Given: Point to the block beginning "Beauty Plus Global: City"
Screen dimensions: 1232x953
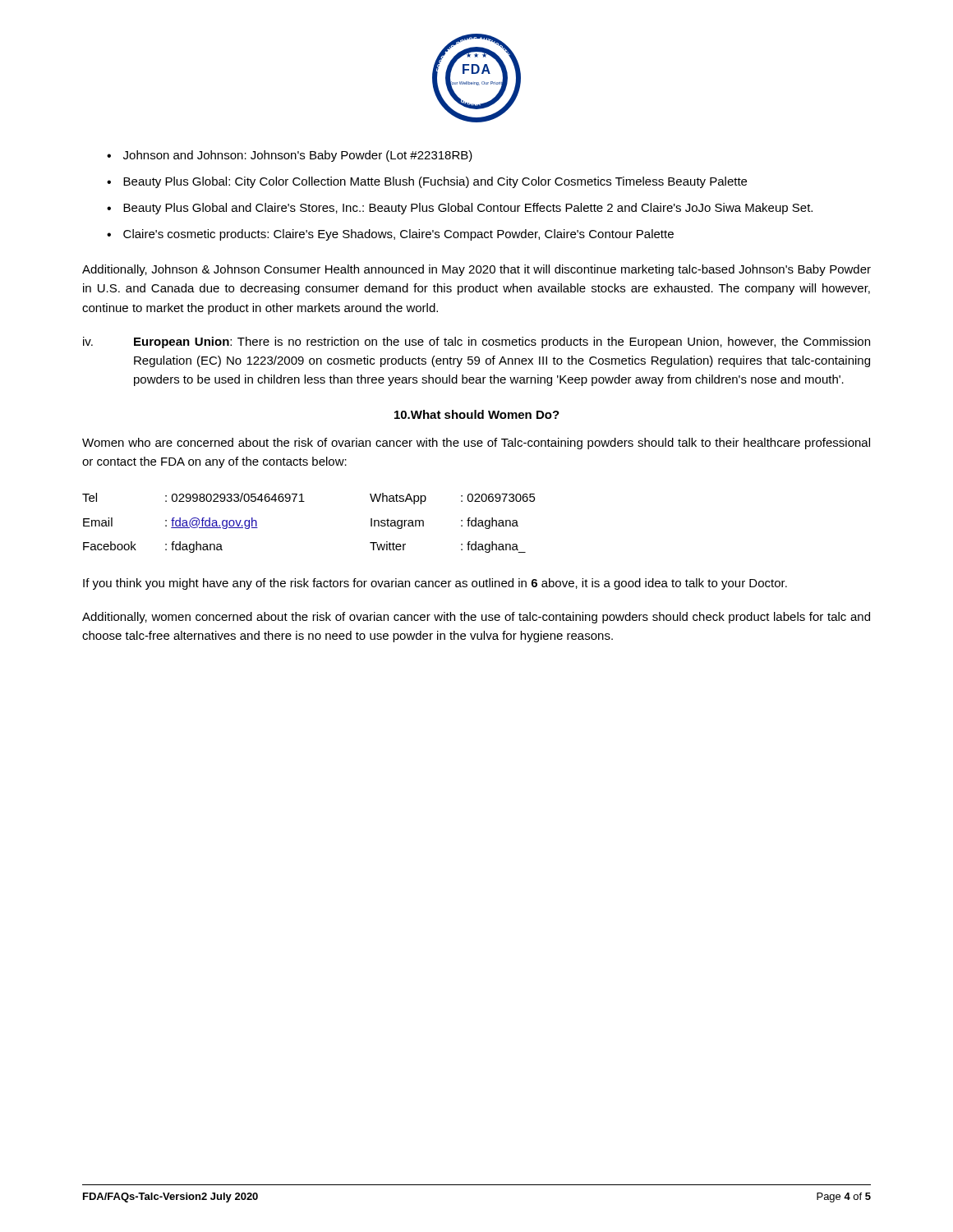Looking at the screenshot, I should [497, 182].
